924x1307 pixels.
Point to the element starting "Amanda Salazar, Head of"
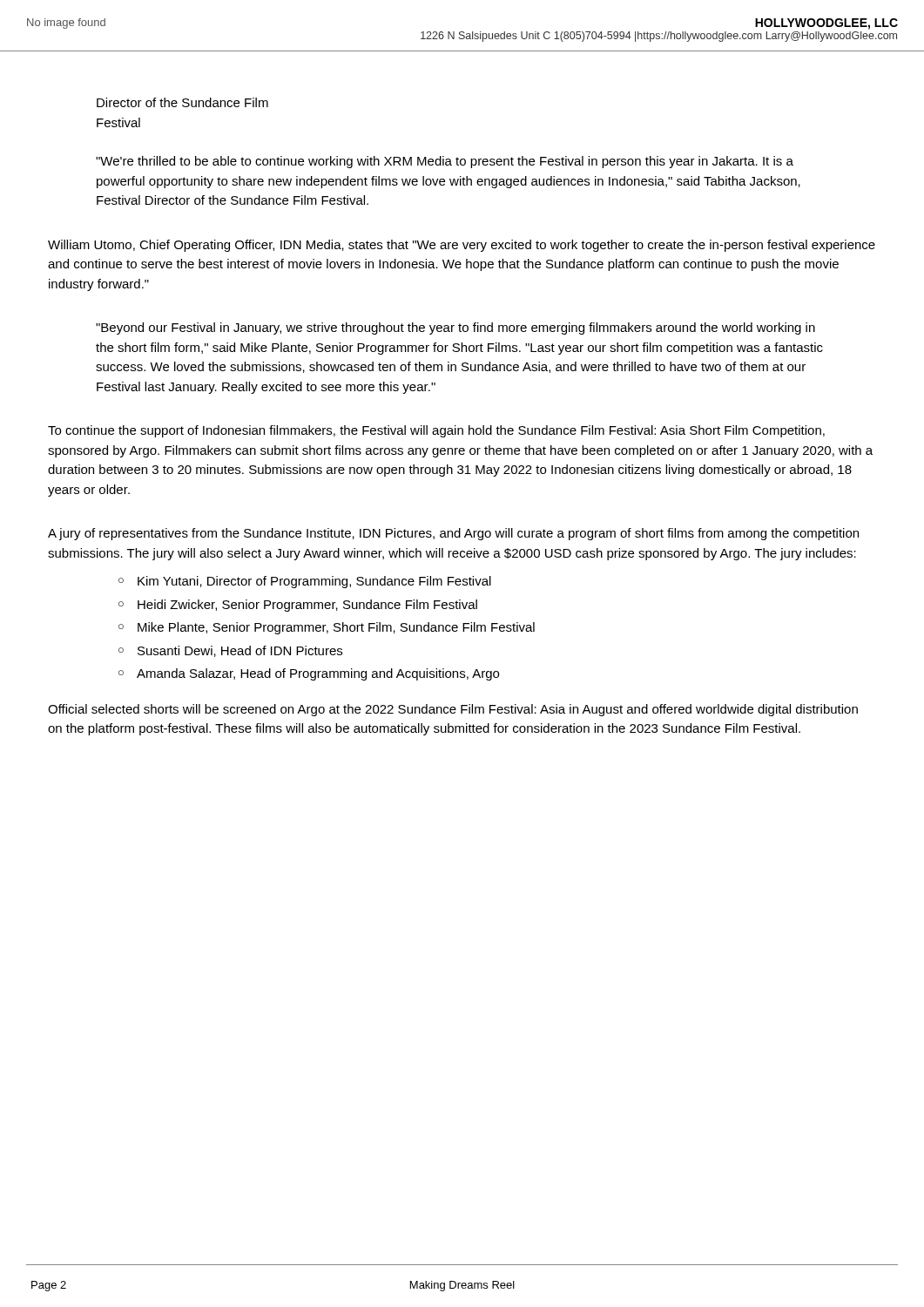click(x=318, y=673)
